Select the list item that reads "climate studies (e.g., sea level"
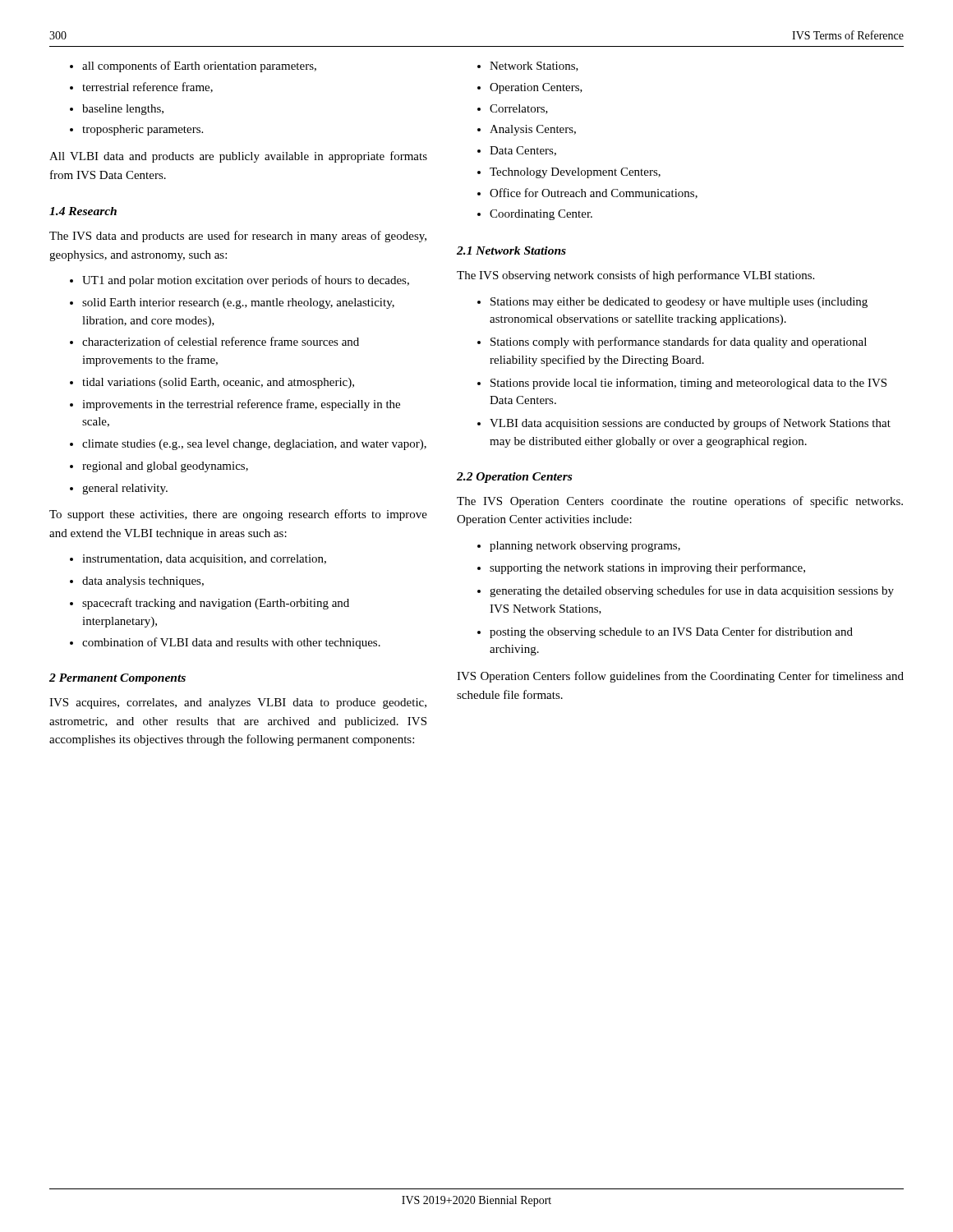This screenshot has width=953, height=1232. click(x=254, y=444)
